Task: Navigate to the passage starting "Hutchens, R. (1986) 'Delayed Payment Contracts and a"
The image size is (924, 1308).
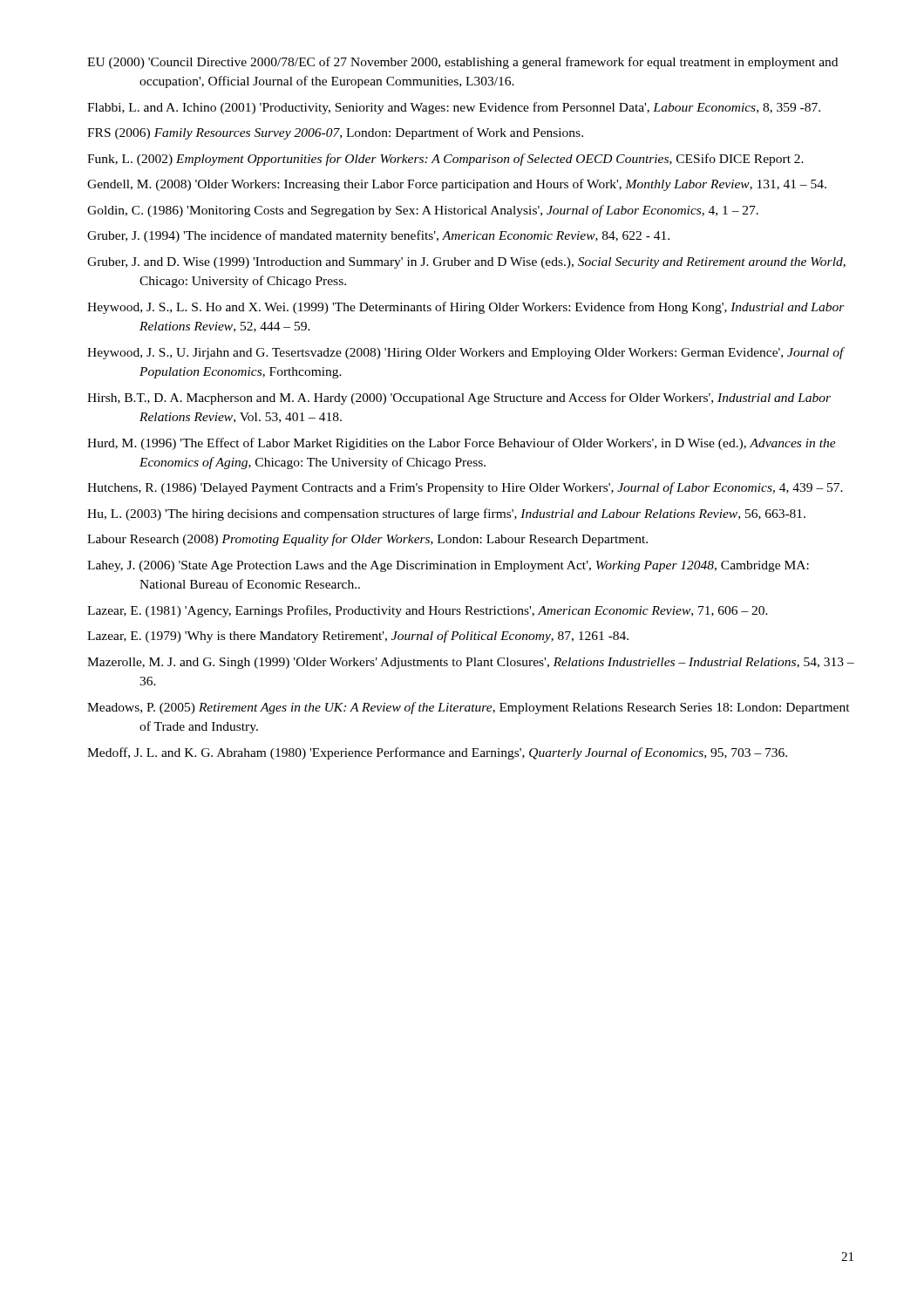Action: (465, 487)
